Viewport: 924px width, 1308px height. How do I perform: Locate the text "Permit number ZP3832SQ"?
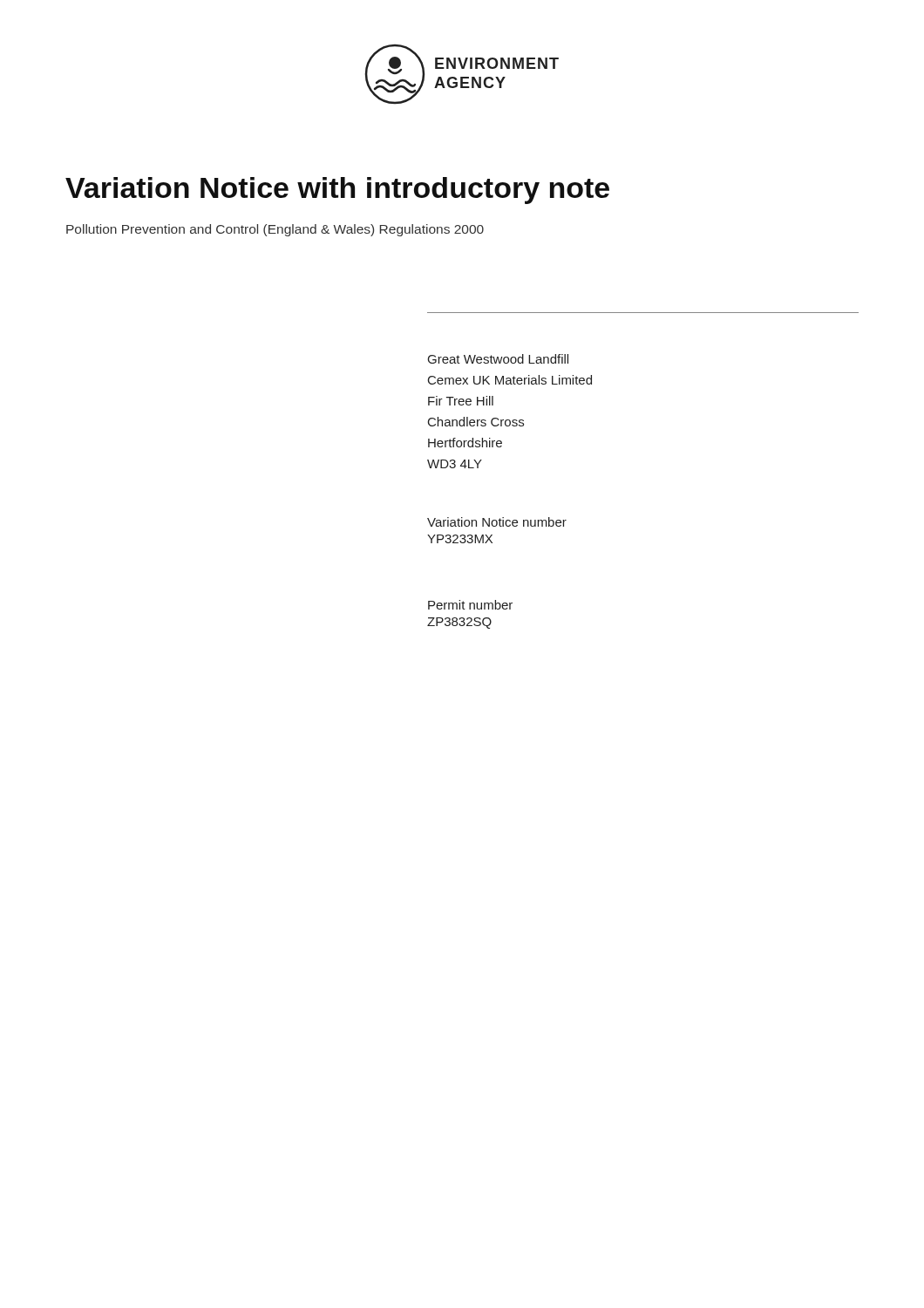coord(470,613)
